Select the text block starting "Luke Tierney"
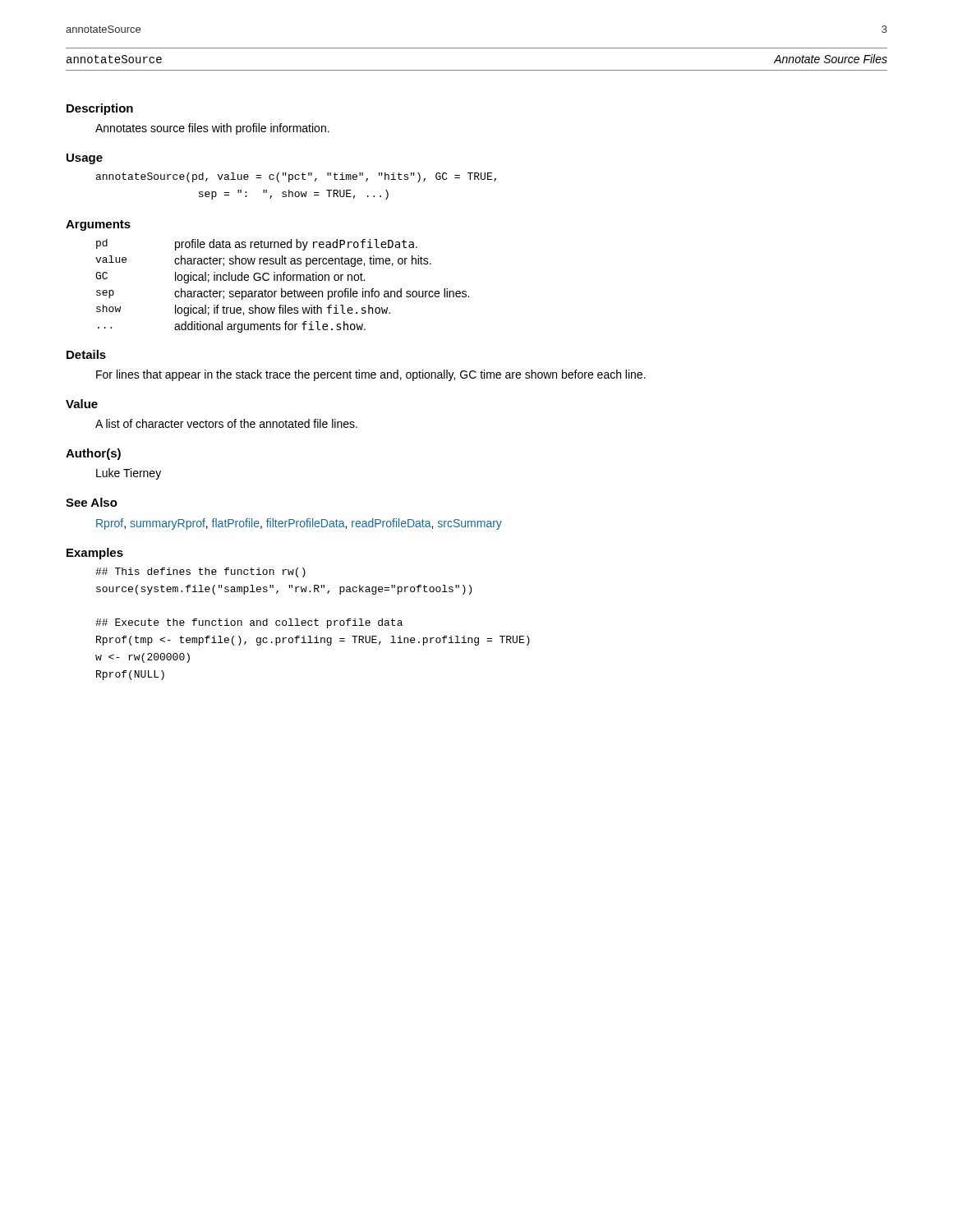 (128, 473)
